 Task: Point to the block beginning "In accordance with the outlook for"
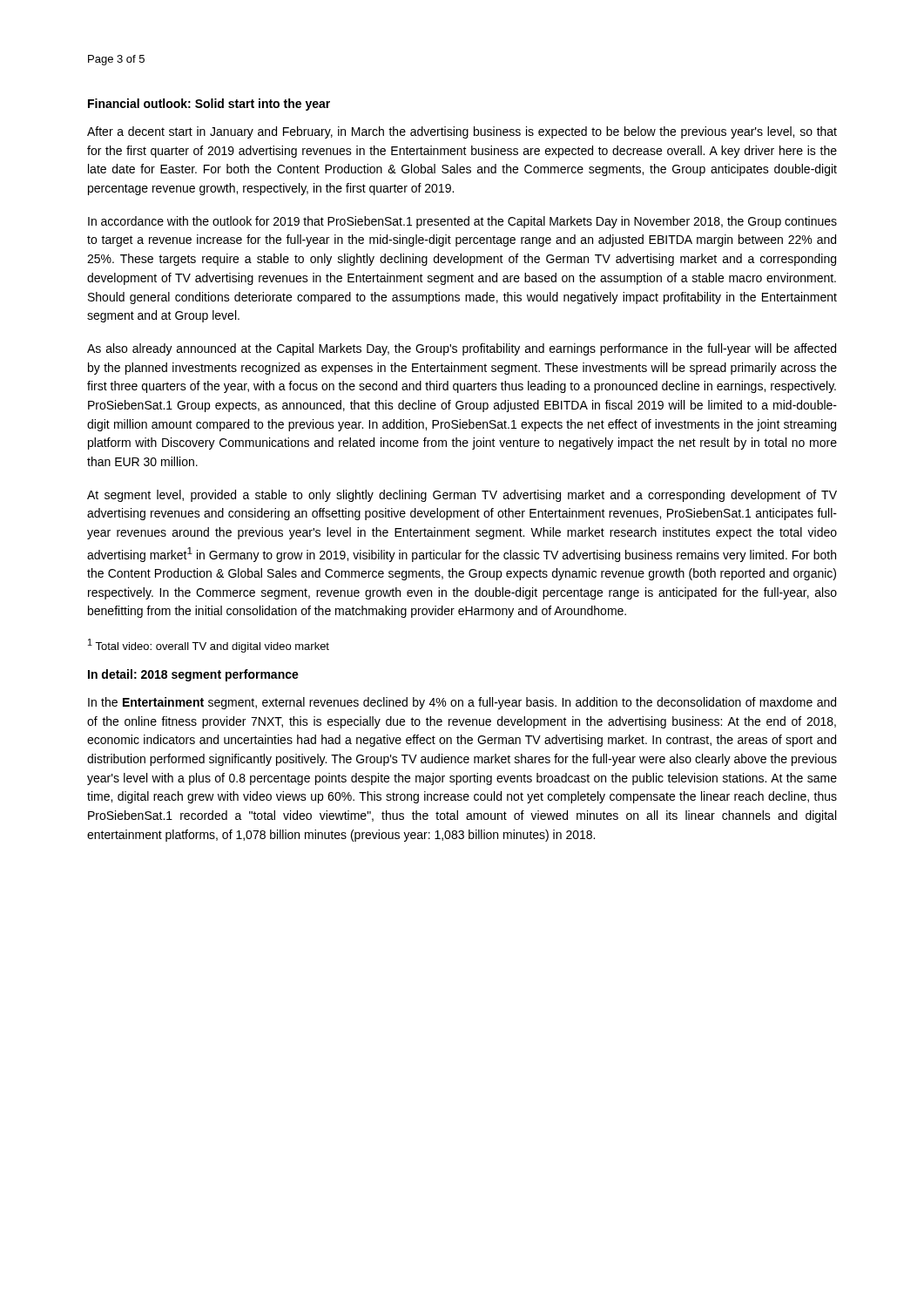pyautogui.click(x=462, y=268)
